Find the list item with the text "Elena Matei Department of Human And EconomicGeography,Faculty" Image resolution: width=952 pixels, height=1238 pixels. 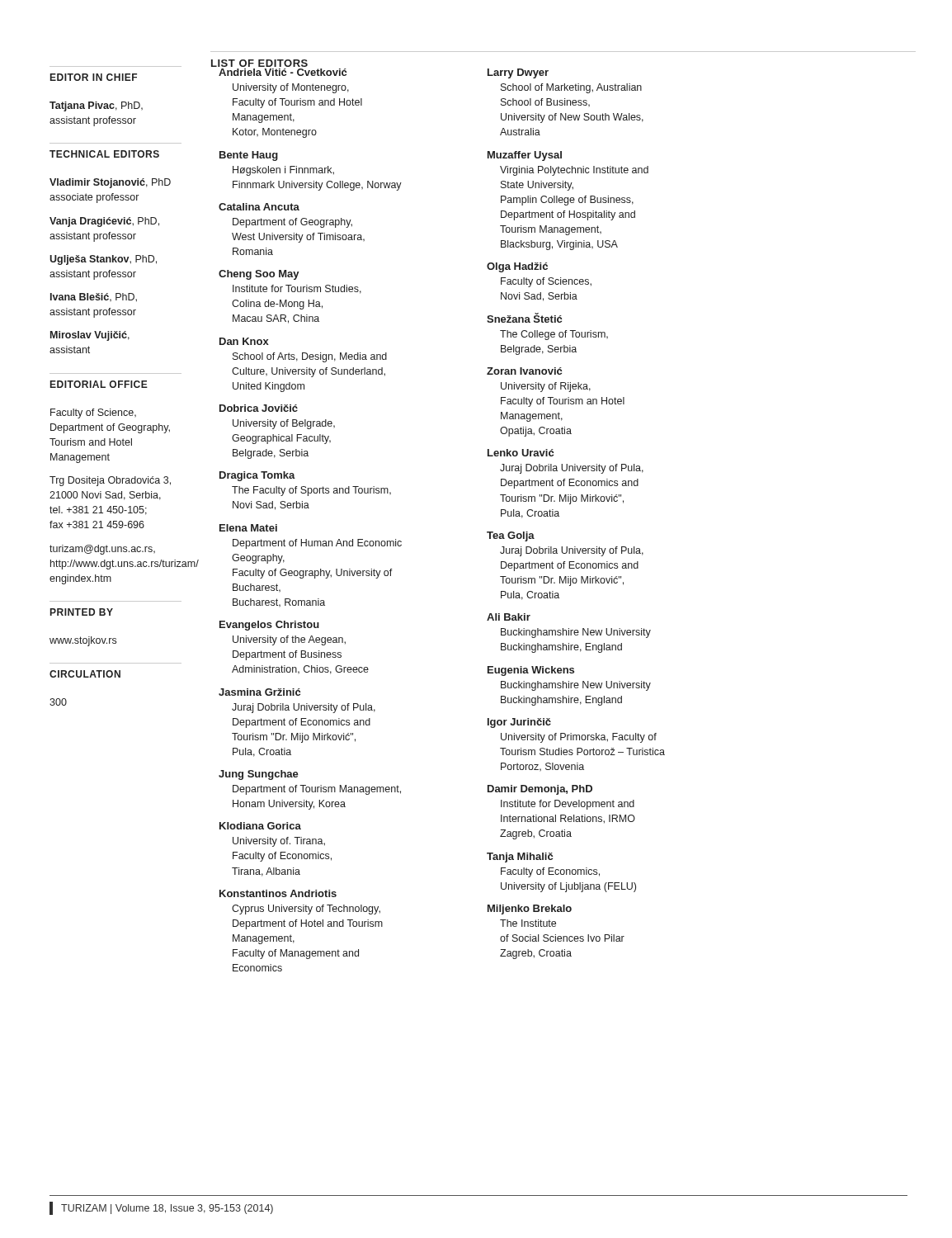tap(330, 566)
